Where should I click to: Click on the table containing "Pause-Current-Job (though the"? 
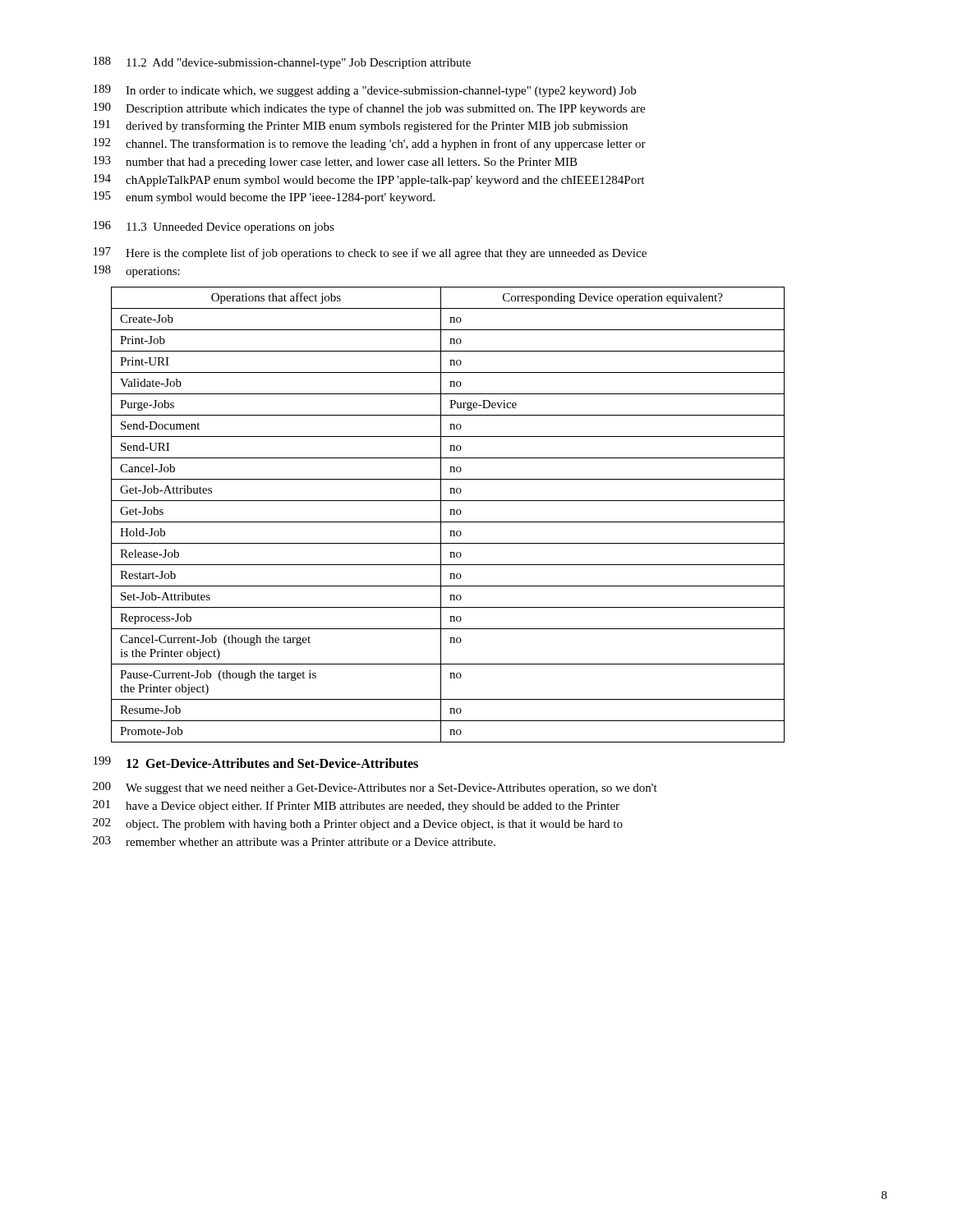(x=499, y=515)
